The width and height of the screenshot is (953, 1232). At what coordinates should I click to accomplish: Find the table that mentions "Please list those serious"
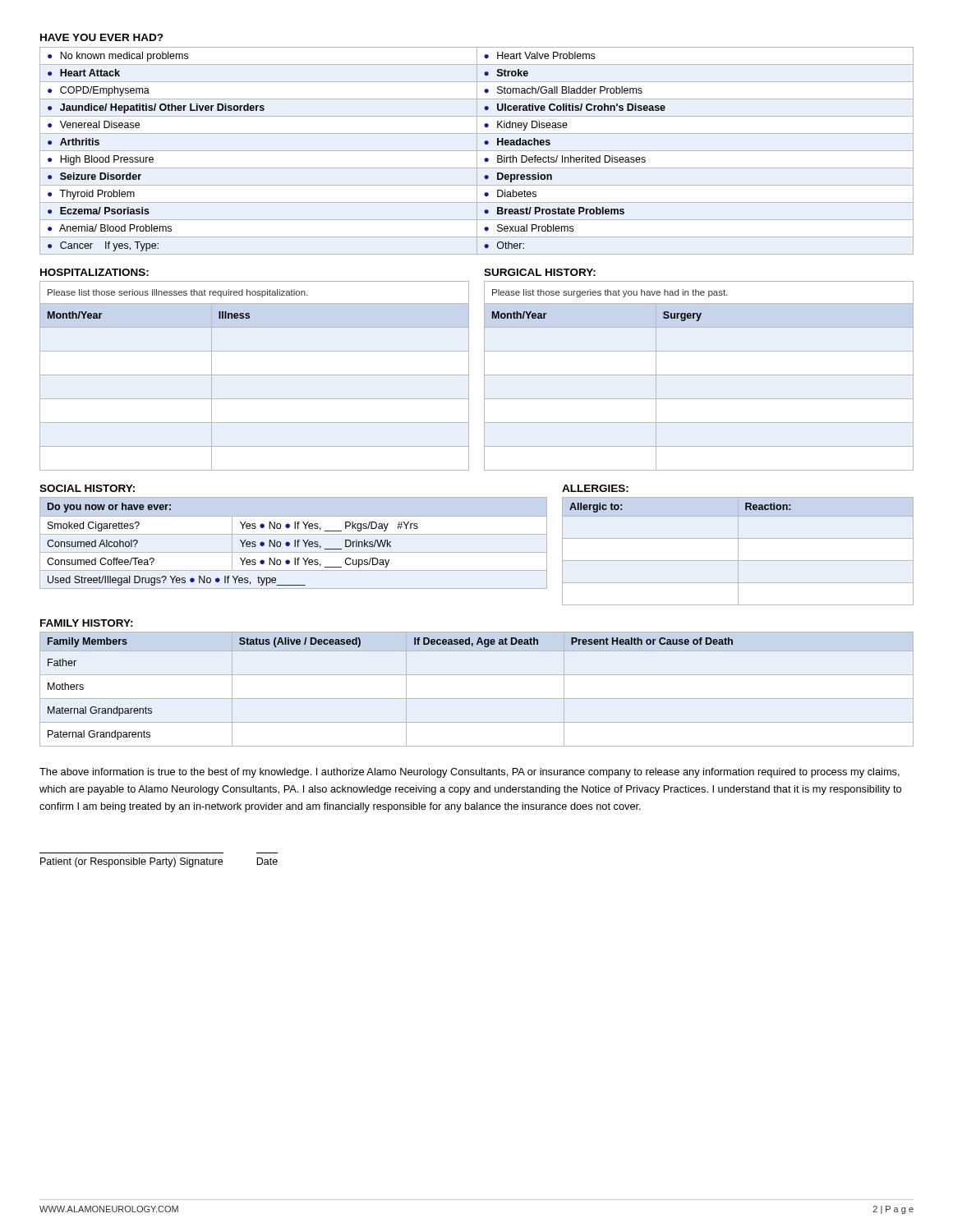pos(254,376)
